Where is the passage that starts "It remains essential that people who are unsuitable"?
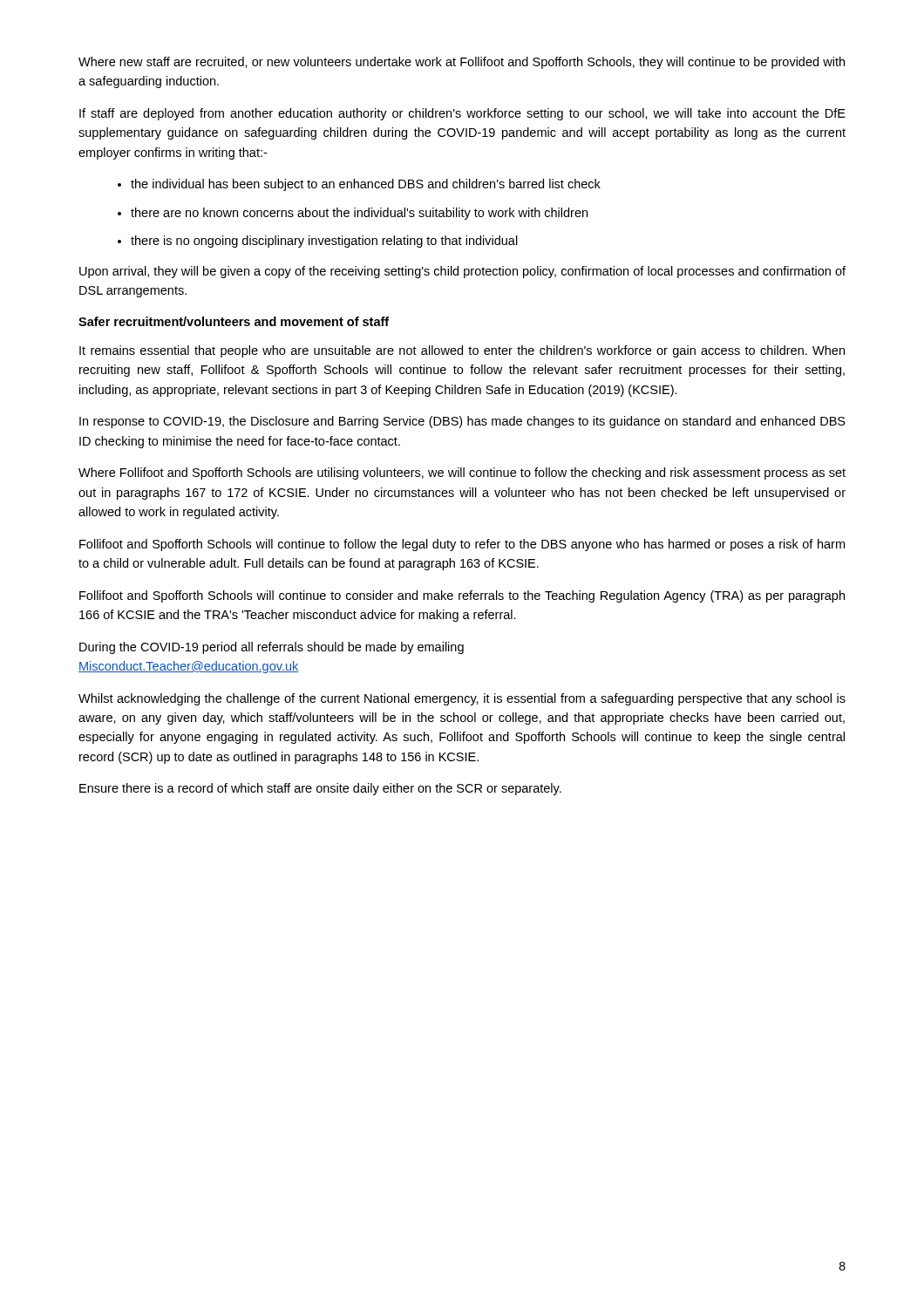This screenshot has height=1308, width=924. coord(462,370)
